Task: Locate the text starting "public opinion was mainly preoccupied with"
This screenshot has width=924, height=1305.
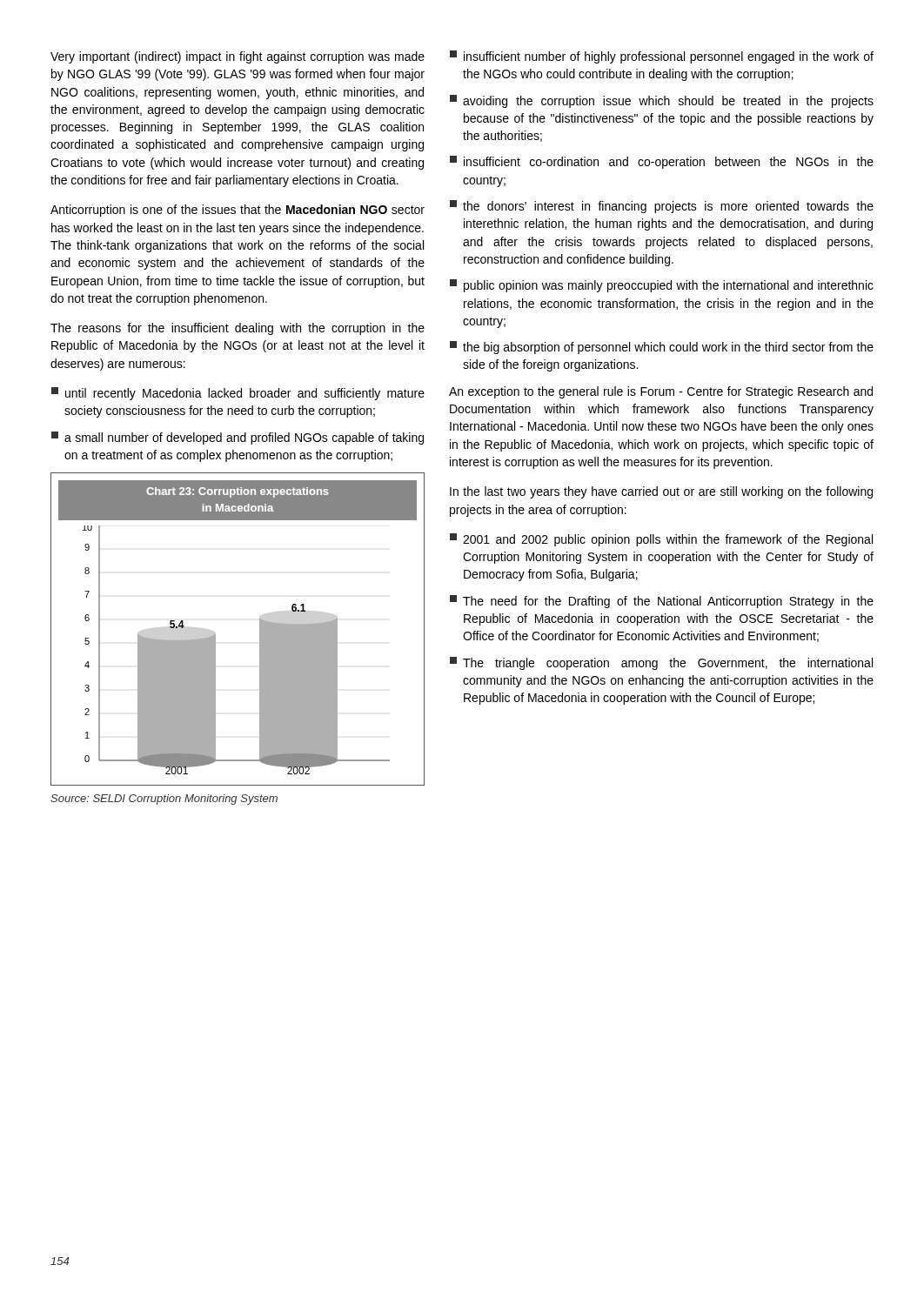Action: 661,303
